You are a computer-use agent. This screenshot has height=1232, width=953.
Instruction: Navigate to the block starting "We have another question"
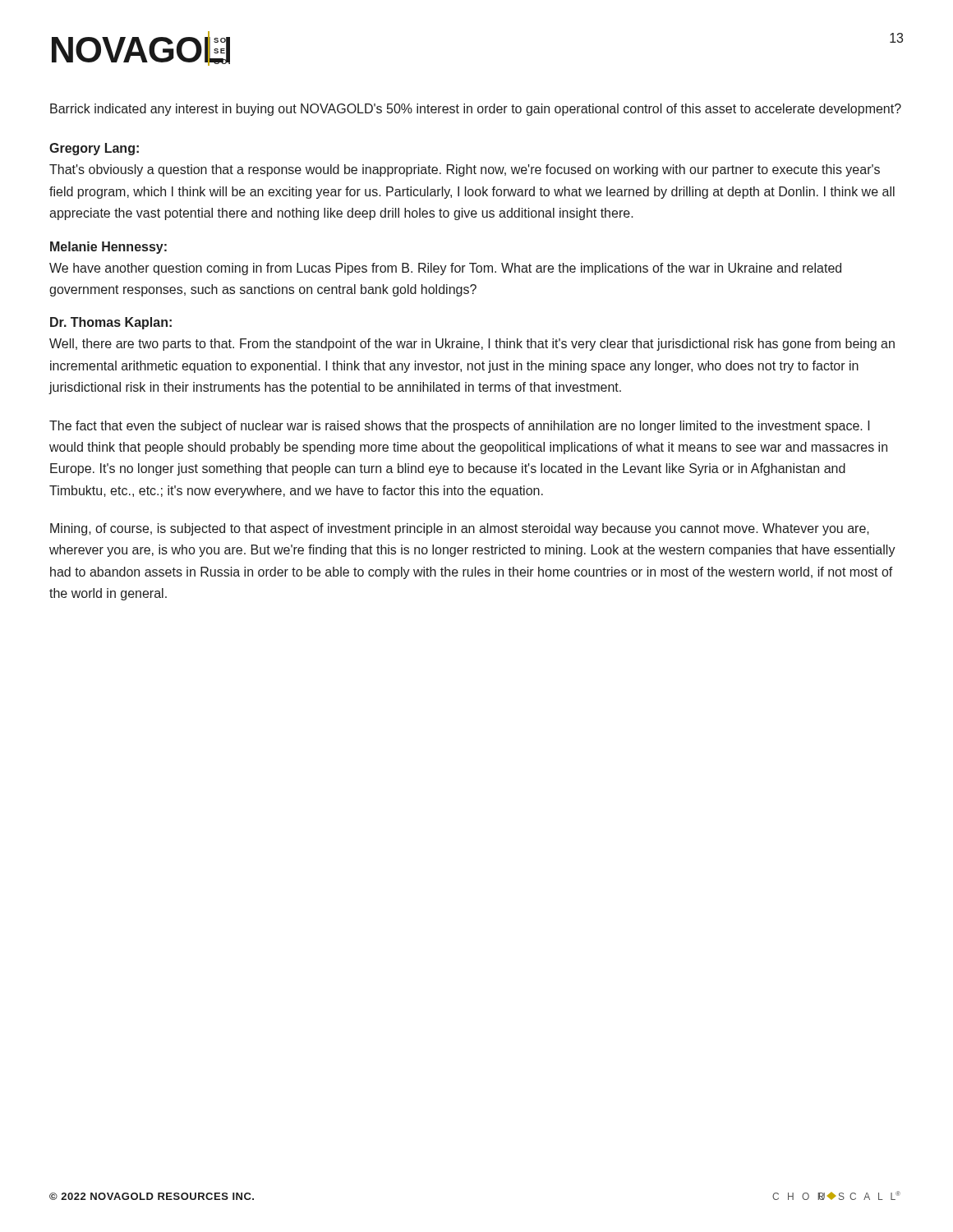(x=446, y=279)
